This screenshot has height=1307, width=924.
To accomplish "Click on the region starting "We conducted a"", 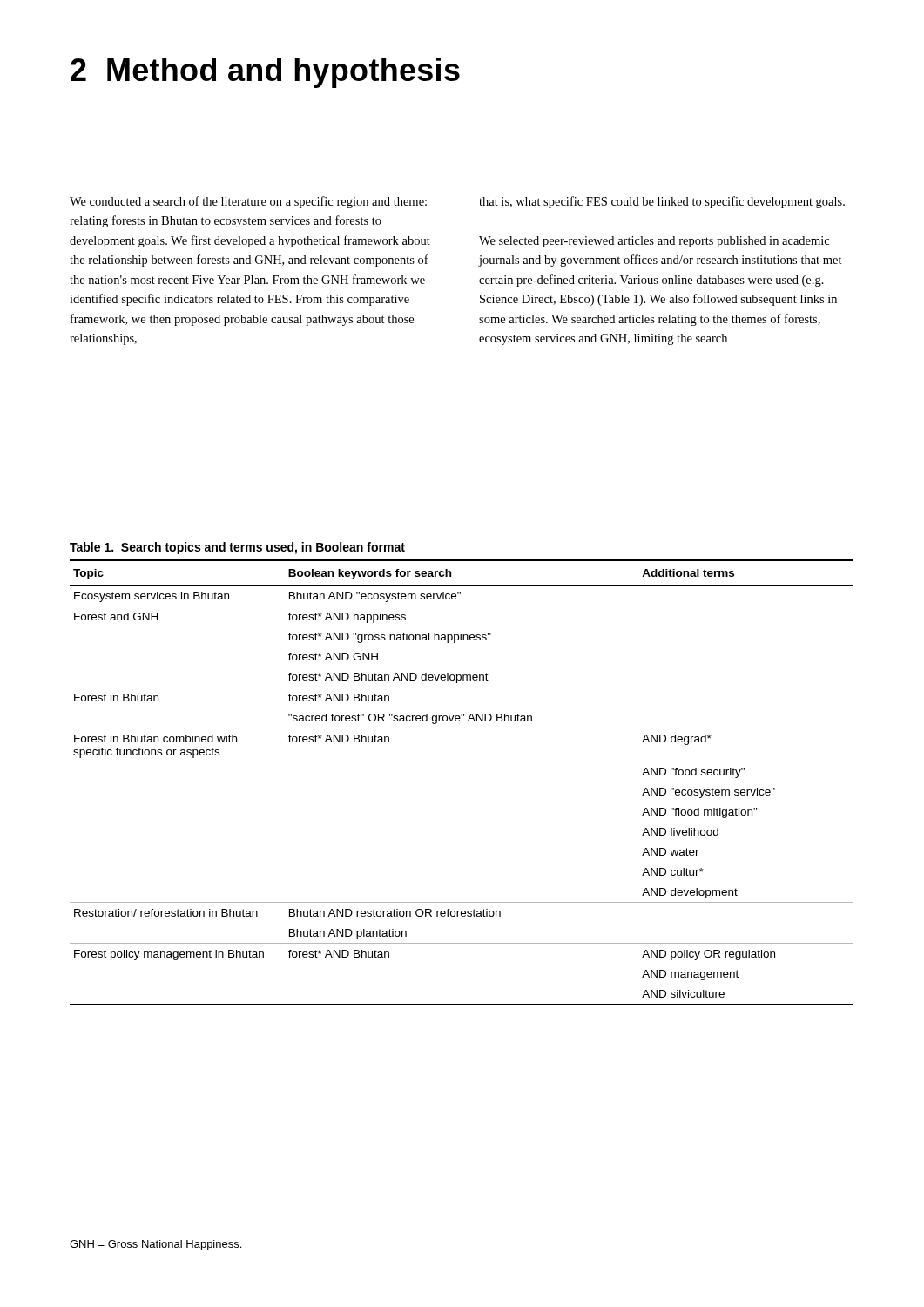I will [250, 270].
